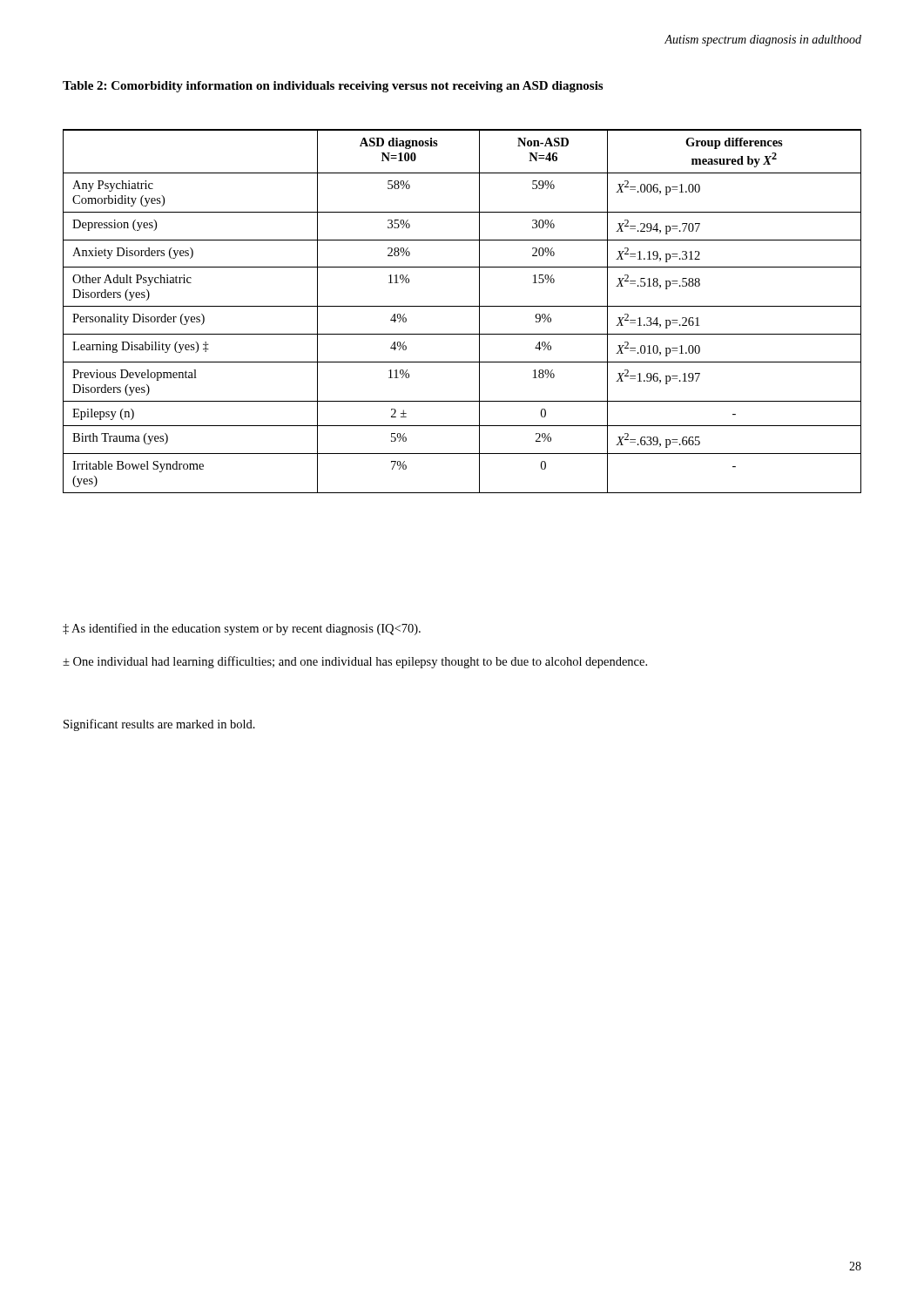Screen dimensions: 1307x924
Task: Click on the footnote that reads "± One individual had"
Action: click(355, 661)
